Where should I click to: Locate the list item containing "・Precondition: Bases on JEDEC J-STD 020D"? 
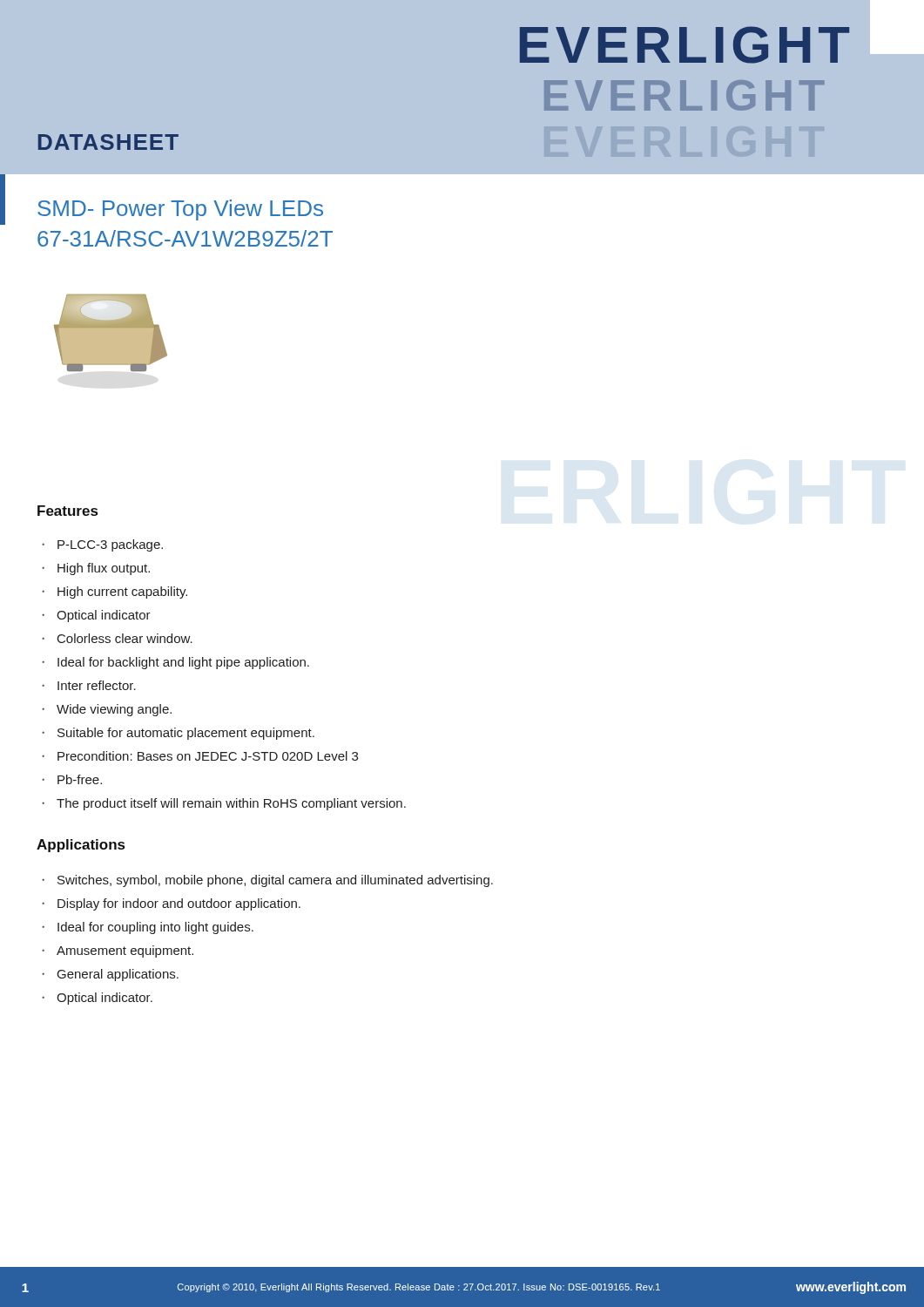[x=198, y=756]
